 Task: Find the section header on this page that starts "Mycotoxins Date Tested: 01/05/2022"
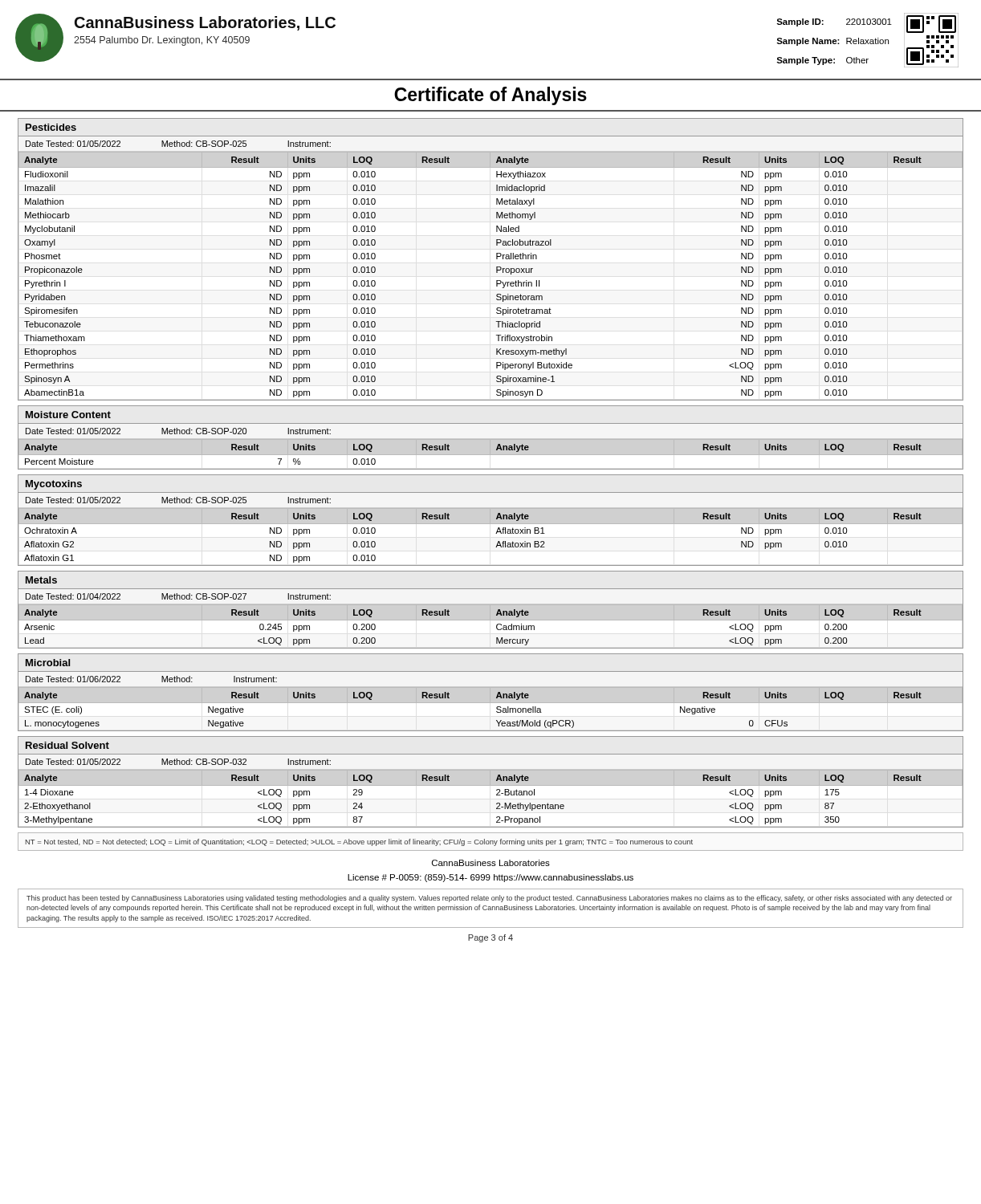pos(490,520)
